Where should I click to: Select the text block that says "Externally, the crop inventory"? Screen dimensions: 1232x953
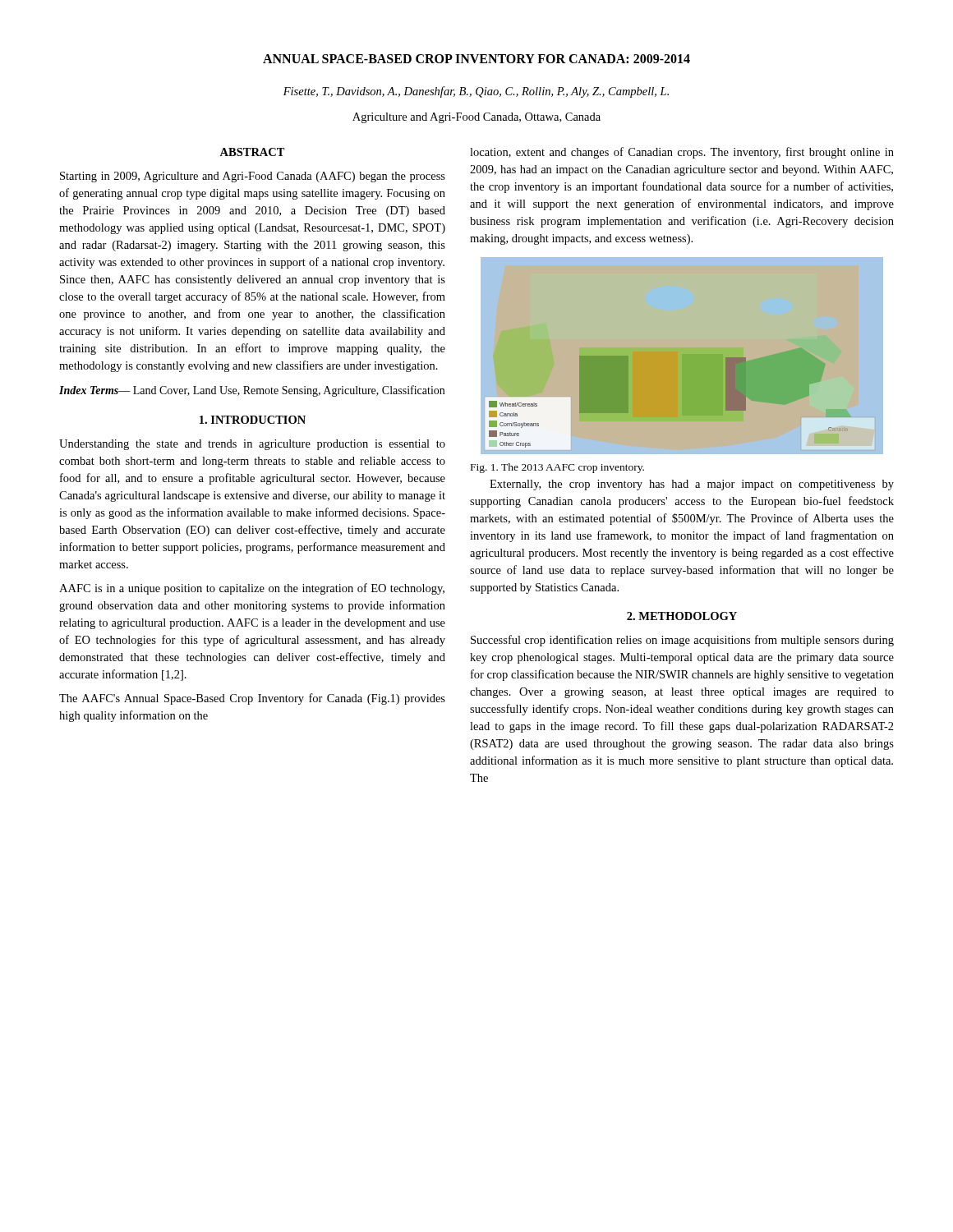pyautogui.click(x=682, y=536)
